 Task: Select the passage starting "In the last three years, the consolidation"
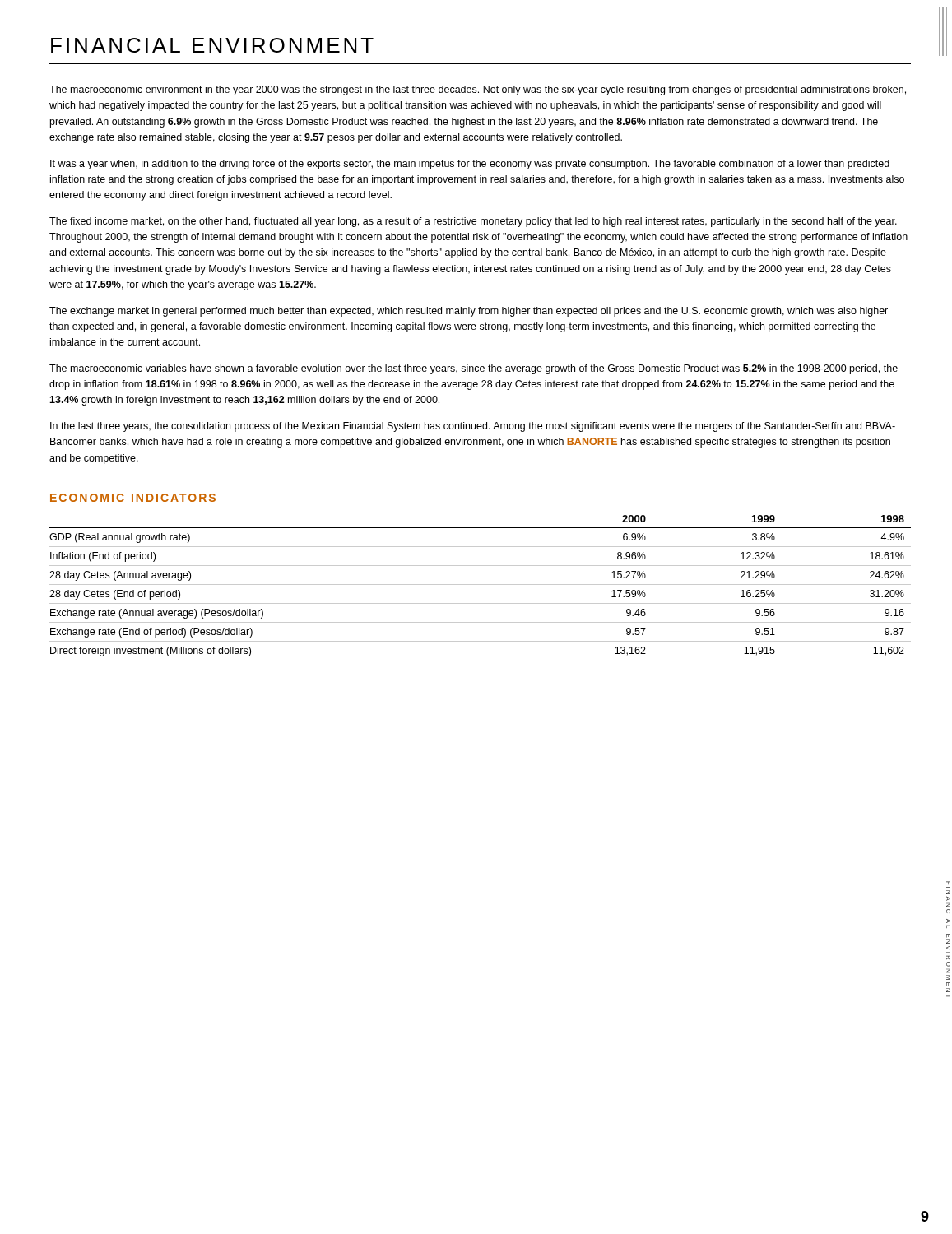472,442
